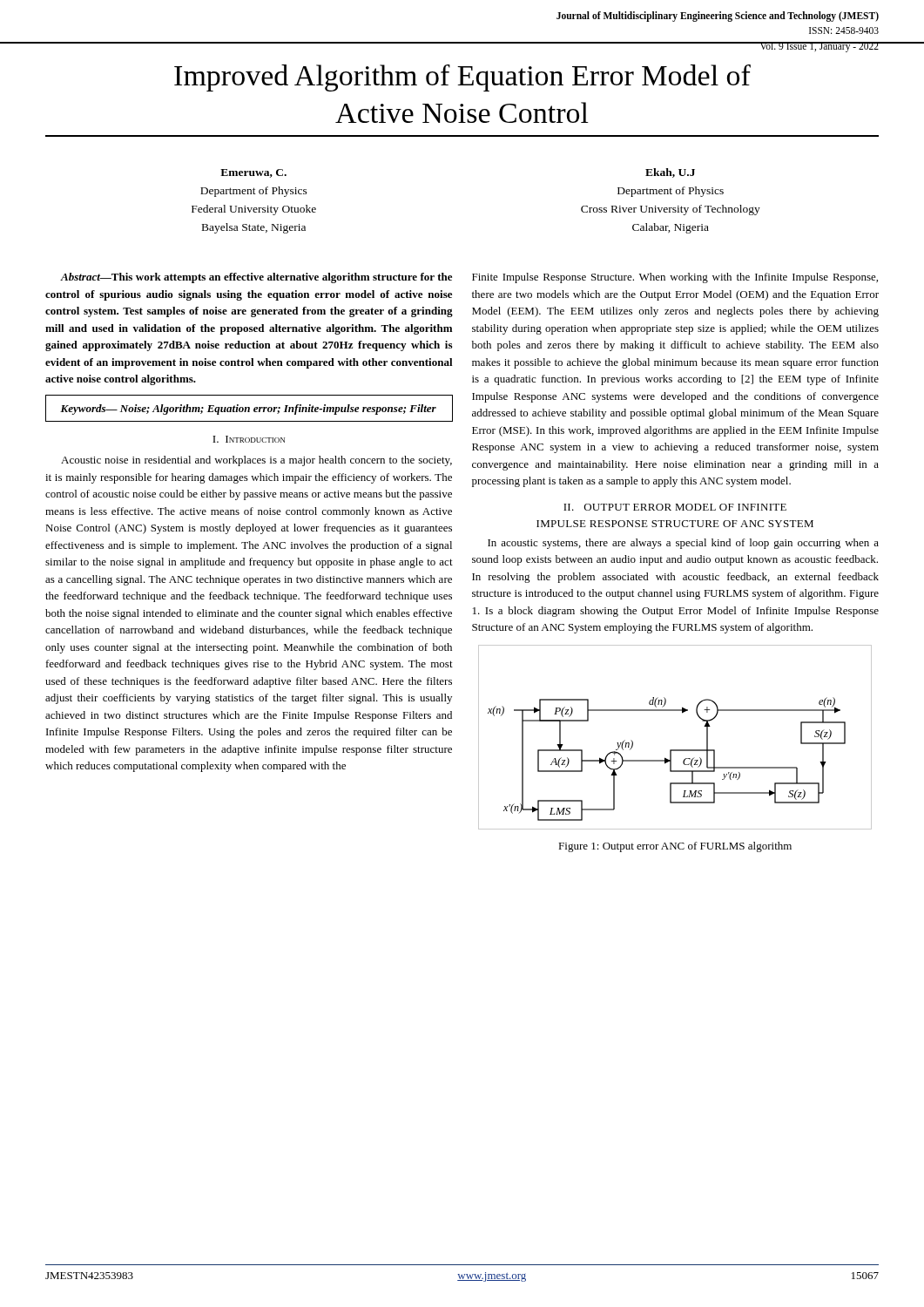Find the engineering diagram
The image size is (924, 1307).
tap(675, 739)
